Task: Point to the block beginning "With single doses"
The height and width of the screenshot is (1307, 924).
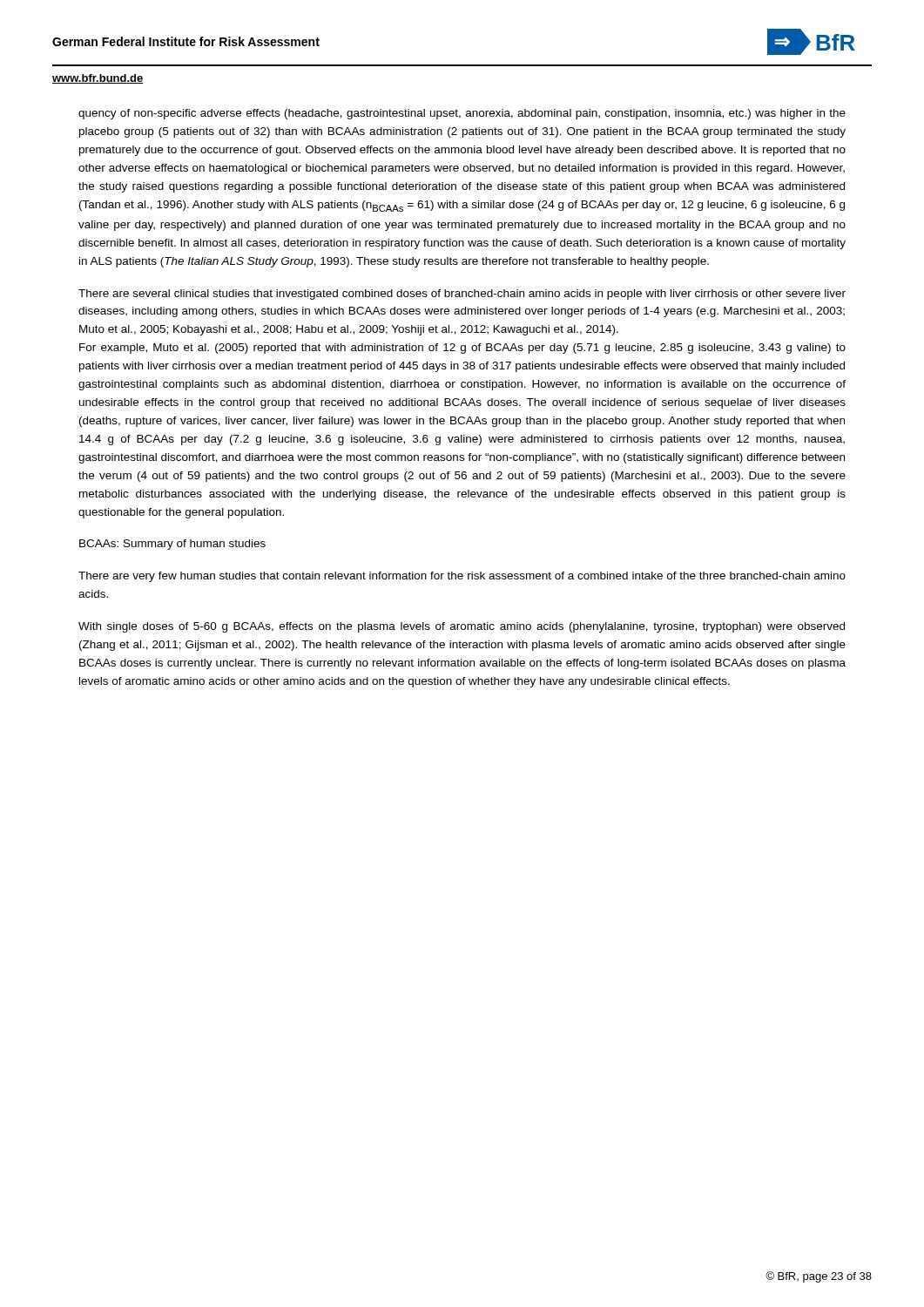Action: pos(462,654)
